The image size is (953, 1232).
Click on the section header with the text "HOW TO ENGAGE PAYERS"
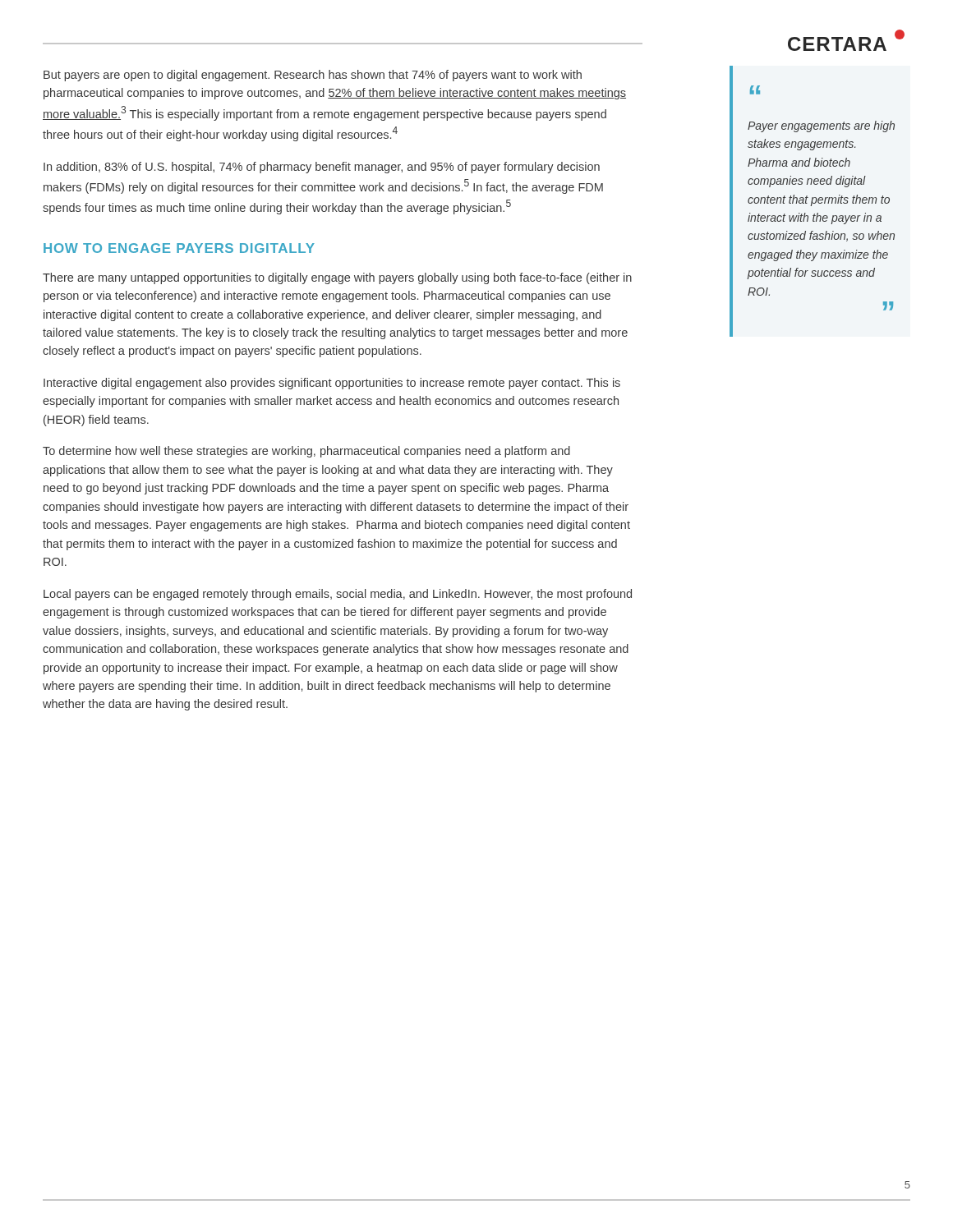[x=179, y=248]
